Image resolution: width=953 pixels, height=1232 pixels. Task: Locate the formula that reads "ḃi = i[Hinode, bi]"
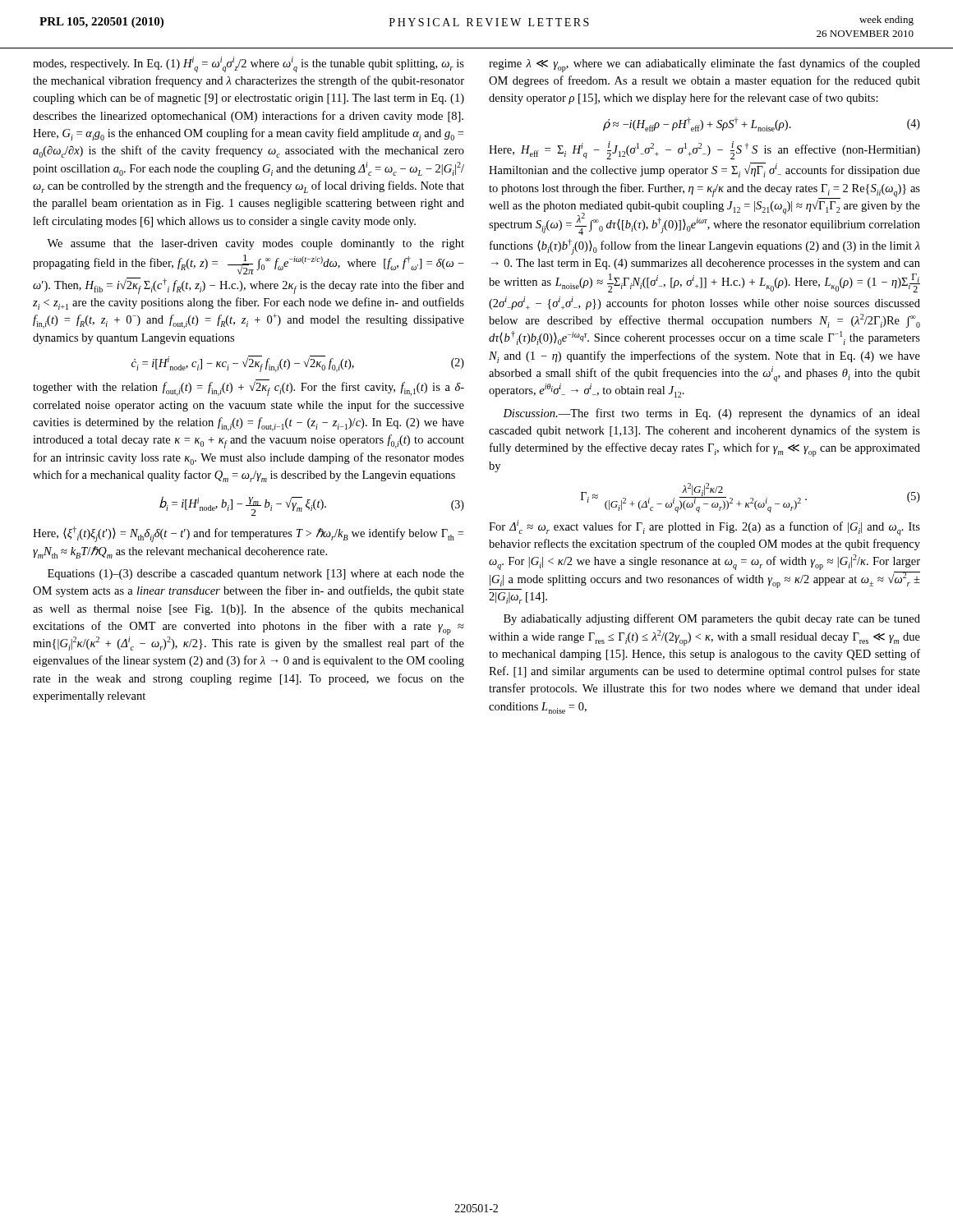(x=249, y=505)
